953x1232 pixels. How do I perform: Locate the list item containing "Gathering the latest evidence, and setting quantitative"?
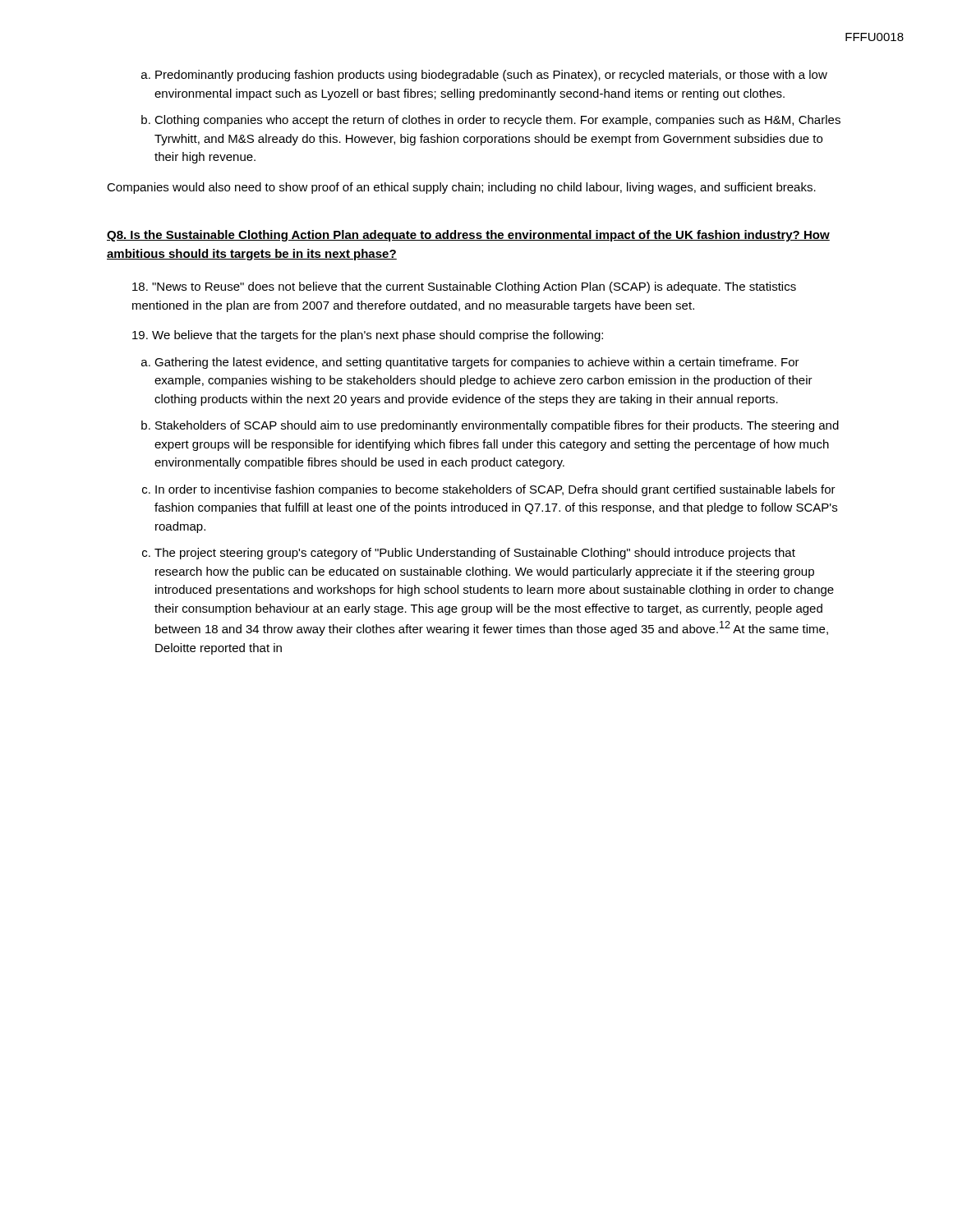point(489,380)
